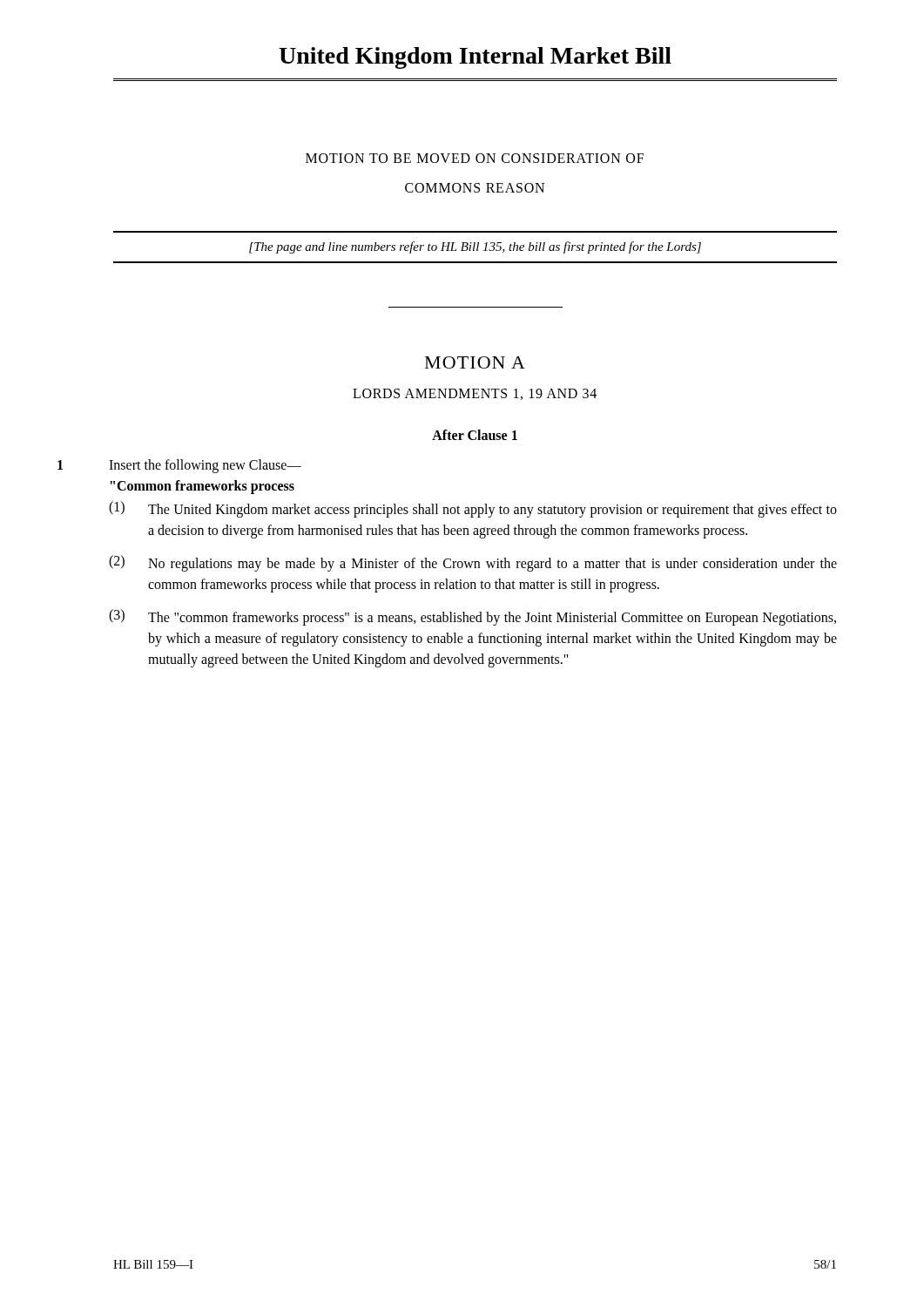Select the block starting "(3) The "common"

pos(473,639)
